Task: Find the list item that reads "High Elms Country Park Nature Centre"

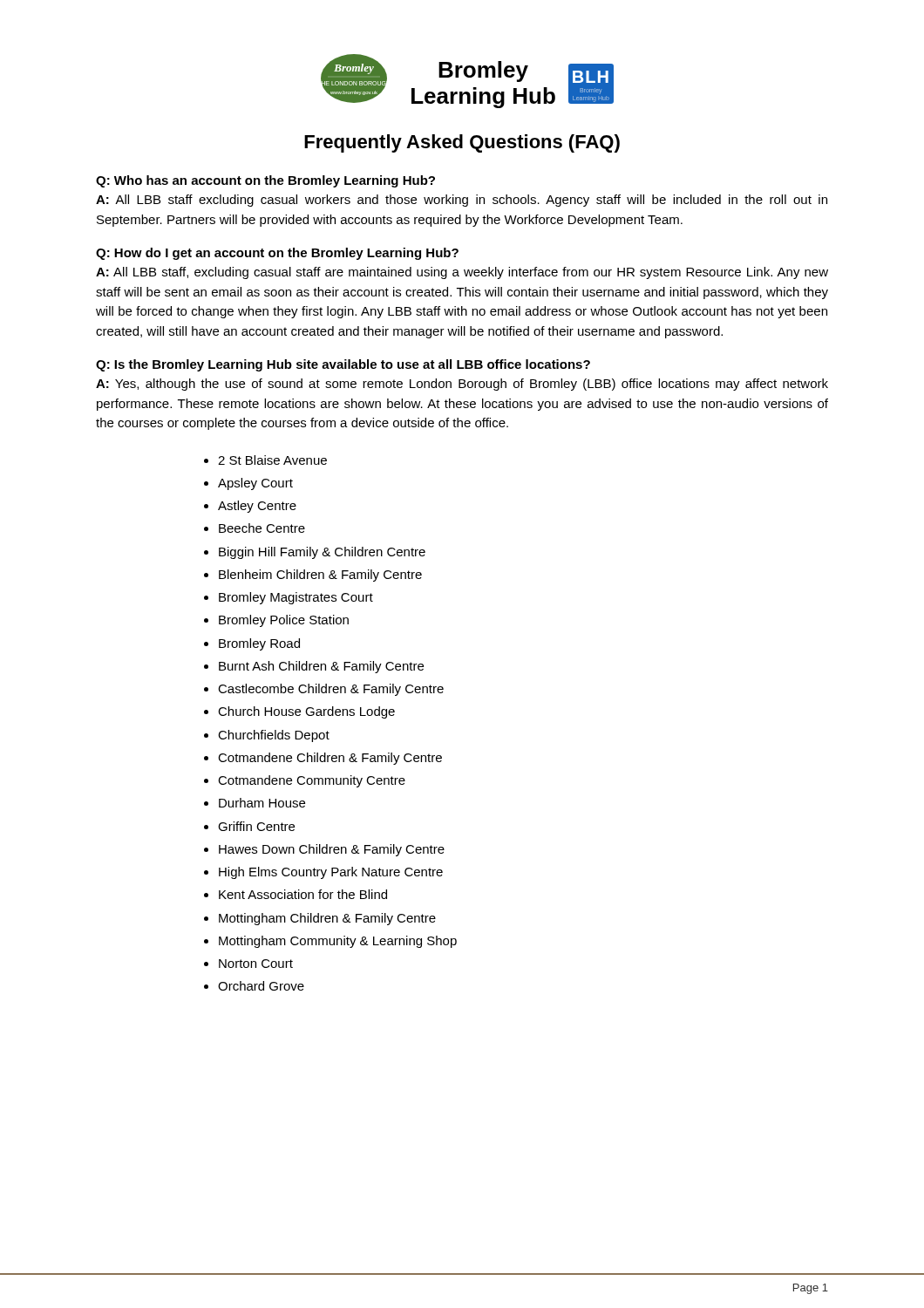Action: [331, 872]
